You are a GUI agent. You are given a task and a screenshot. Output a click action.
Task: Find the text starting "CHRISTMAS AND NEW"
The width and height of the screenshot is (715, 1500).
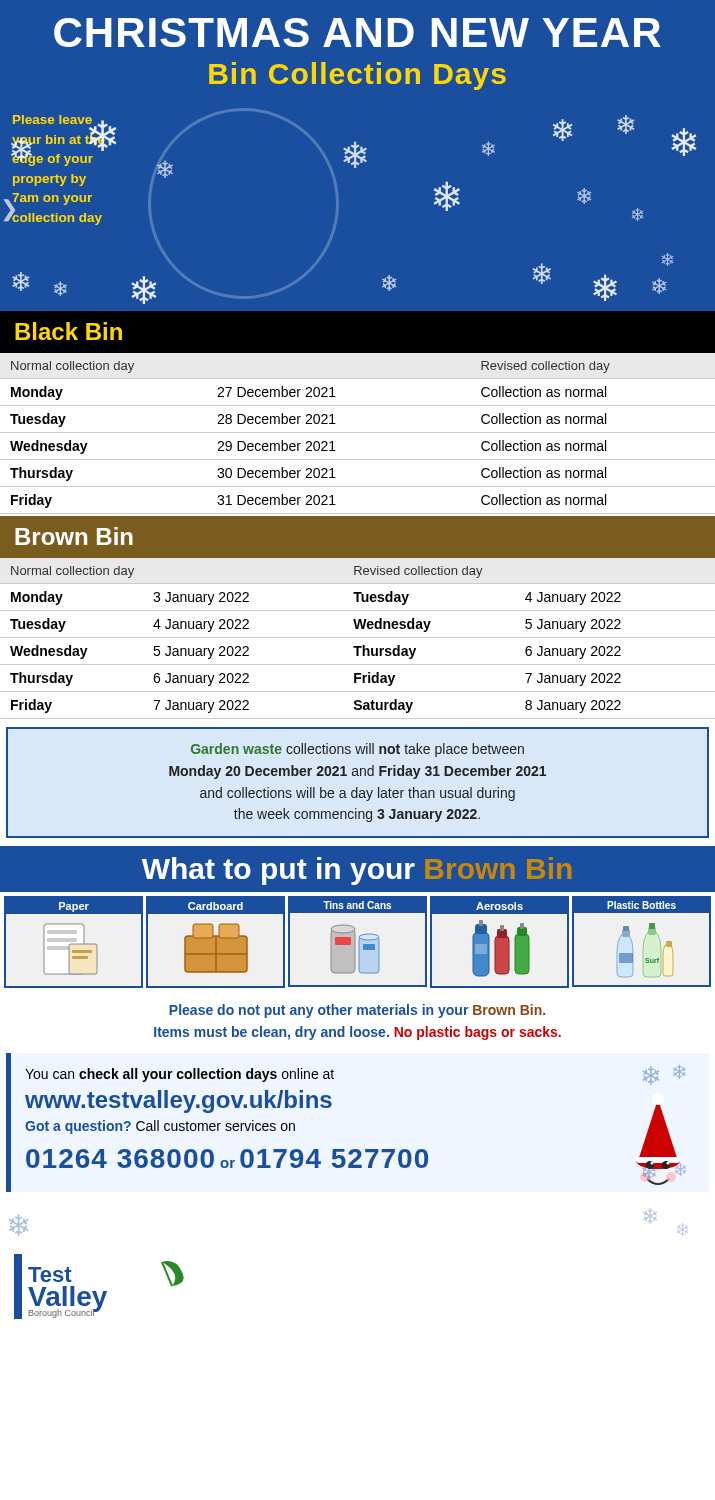(x=358, y=51)
